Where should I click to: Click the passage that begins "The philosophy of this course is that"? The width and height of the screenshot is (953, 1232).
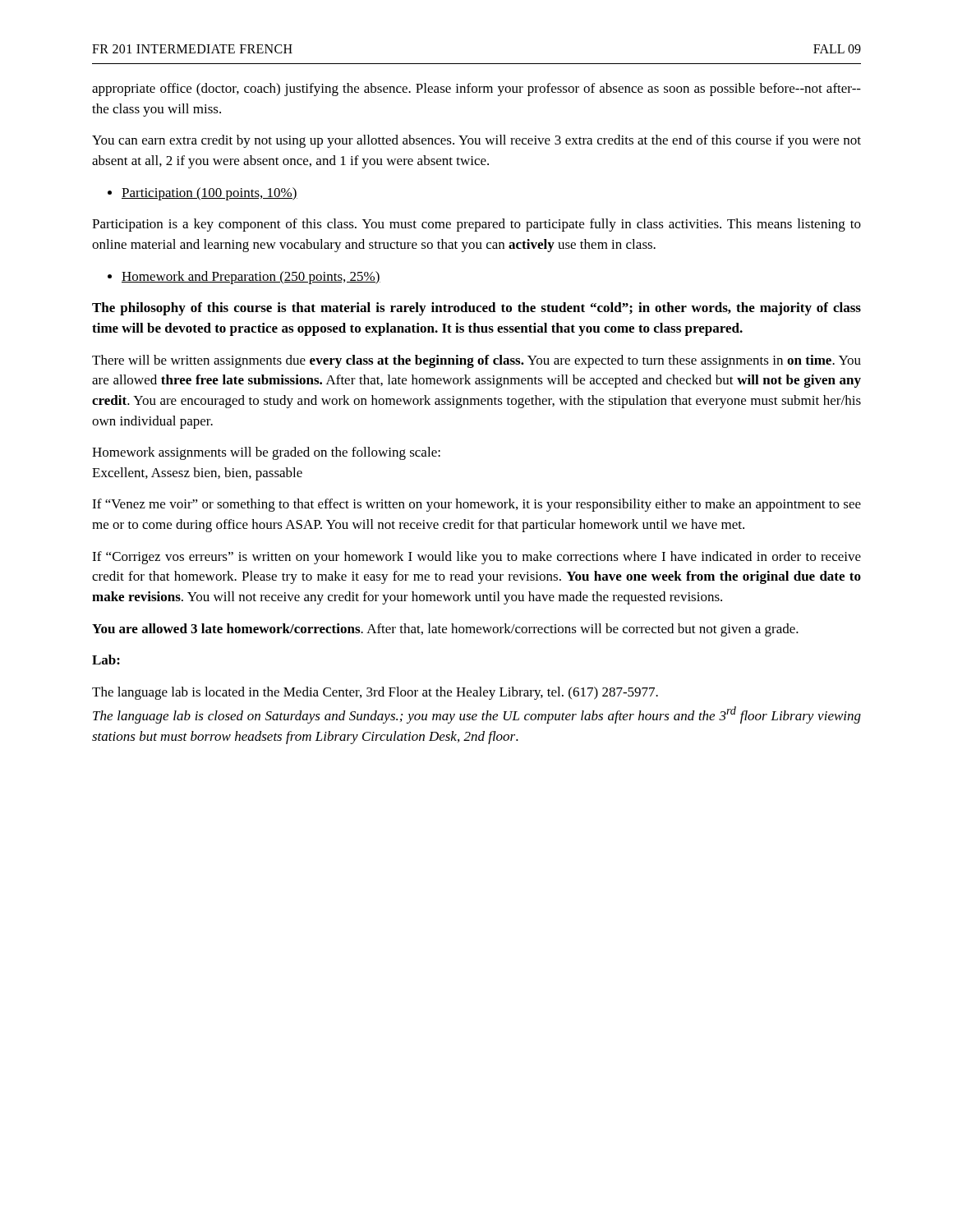pyautogui.click(x=476, y=319)
